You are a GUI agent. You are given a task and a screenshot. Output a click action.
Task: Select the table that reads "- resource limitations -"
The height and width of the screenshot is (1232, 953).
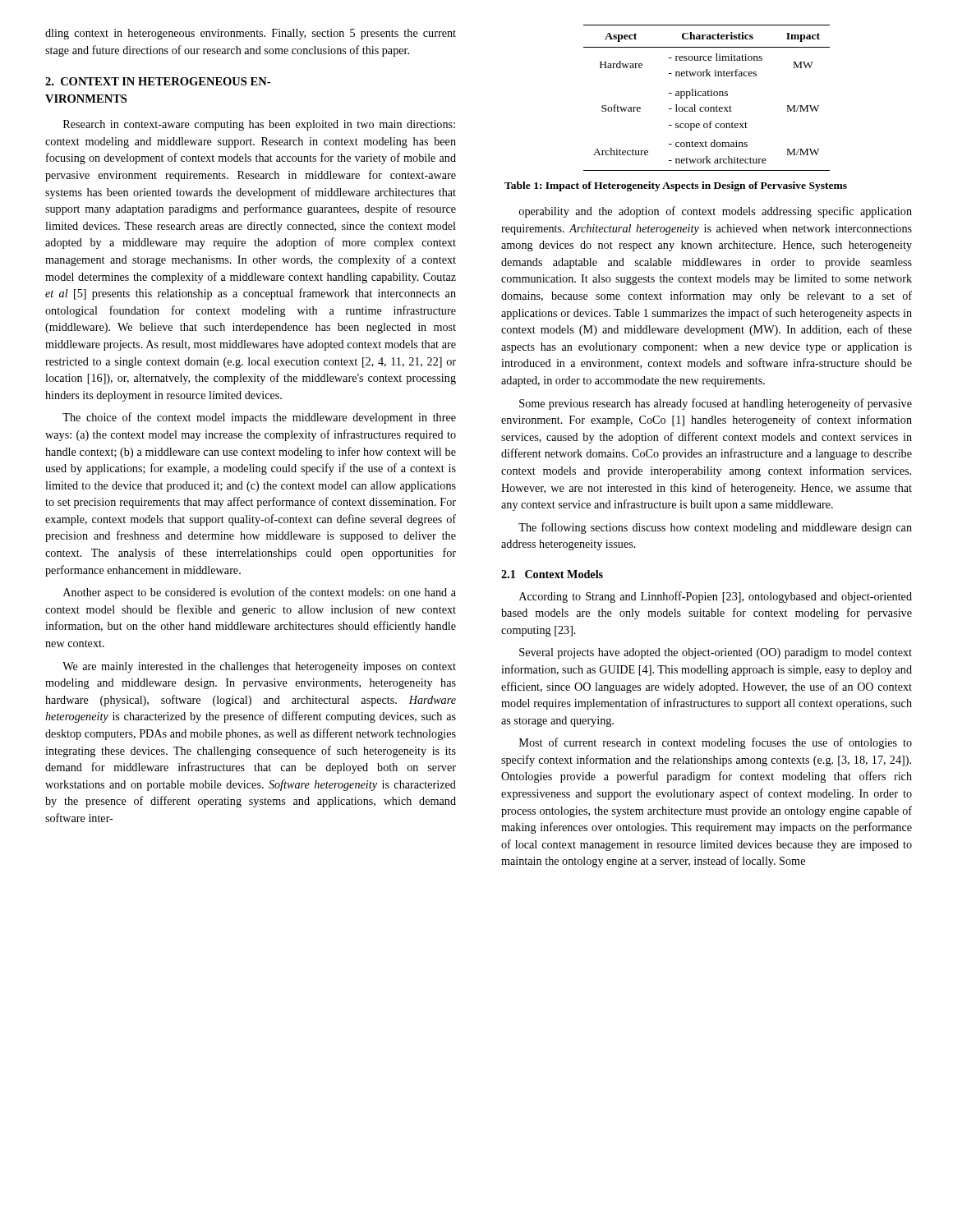click(707, 98)
